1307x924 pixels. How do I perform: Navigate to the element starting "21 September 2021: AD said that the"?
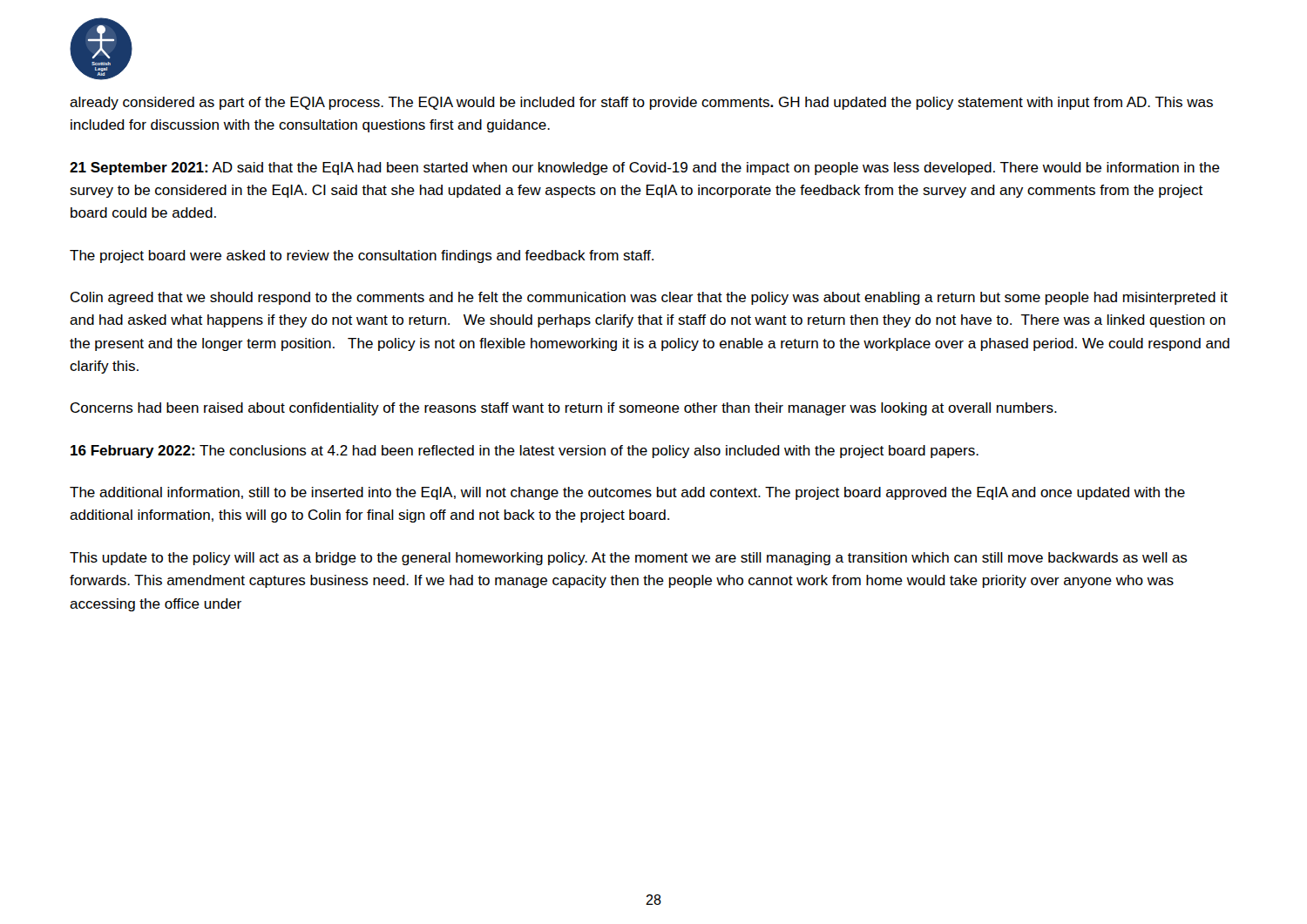pos(645,190)
